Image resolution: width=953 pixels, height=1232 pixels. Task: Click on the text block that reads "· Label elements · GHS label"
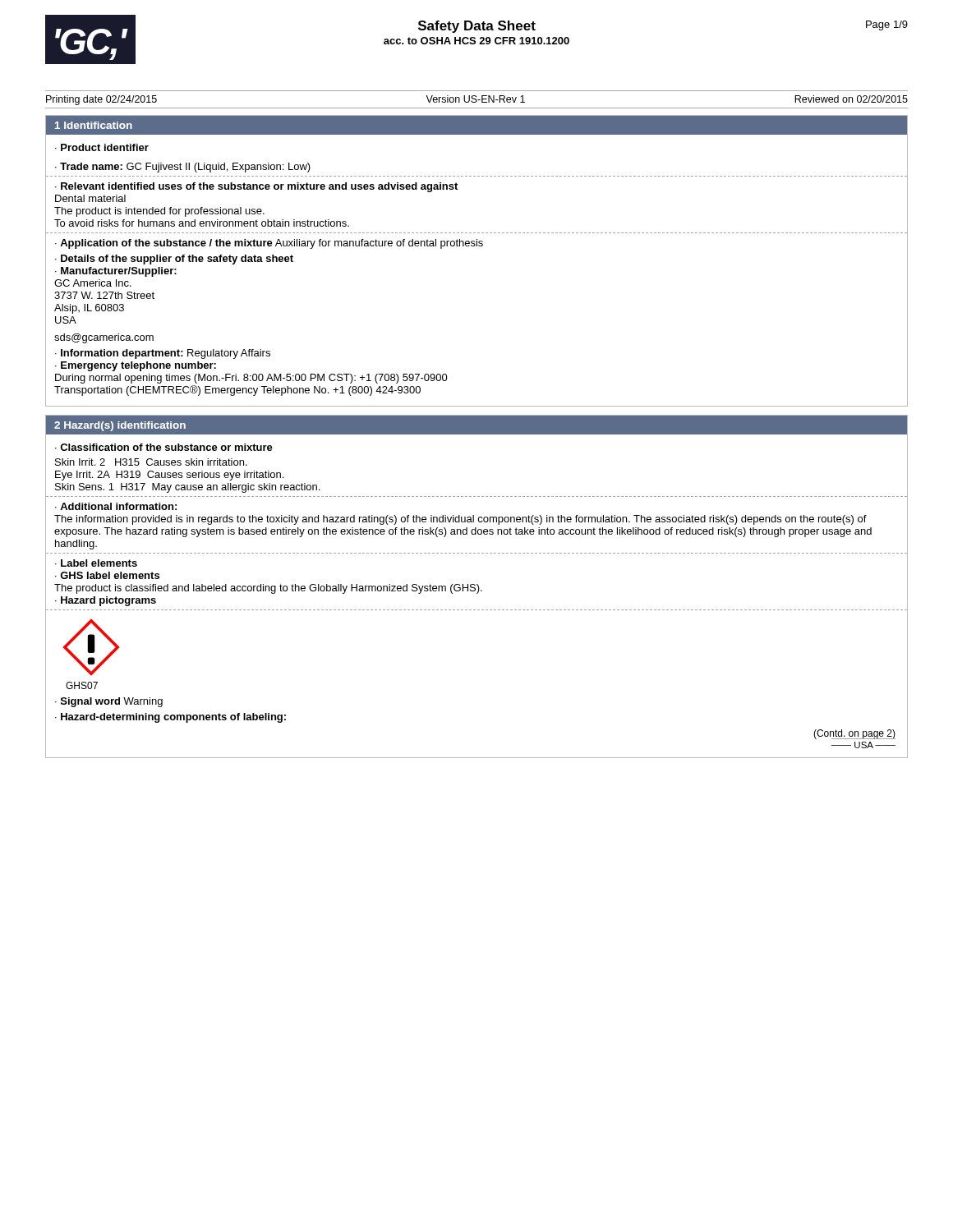[x=269, y=582]
